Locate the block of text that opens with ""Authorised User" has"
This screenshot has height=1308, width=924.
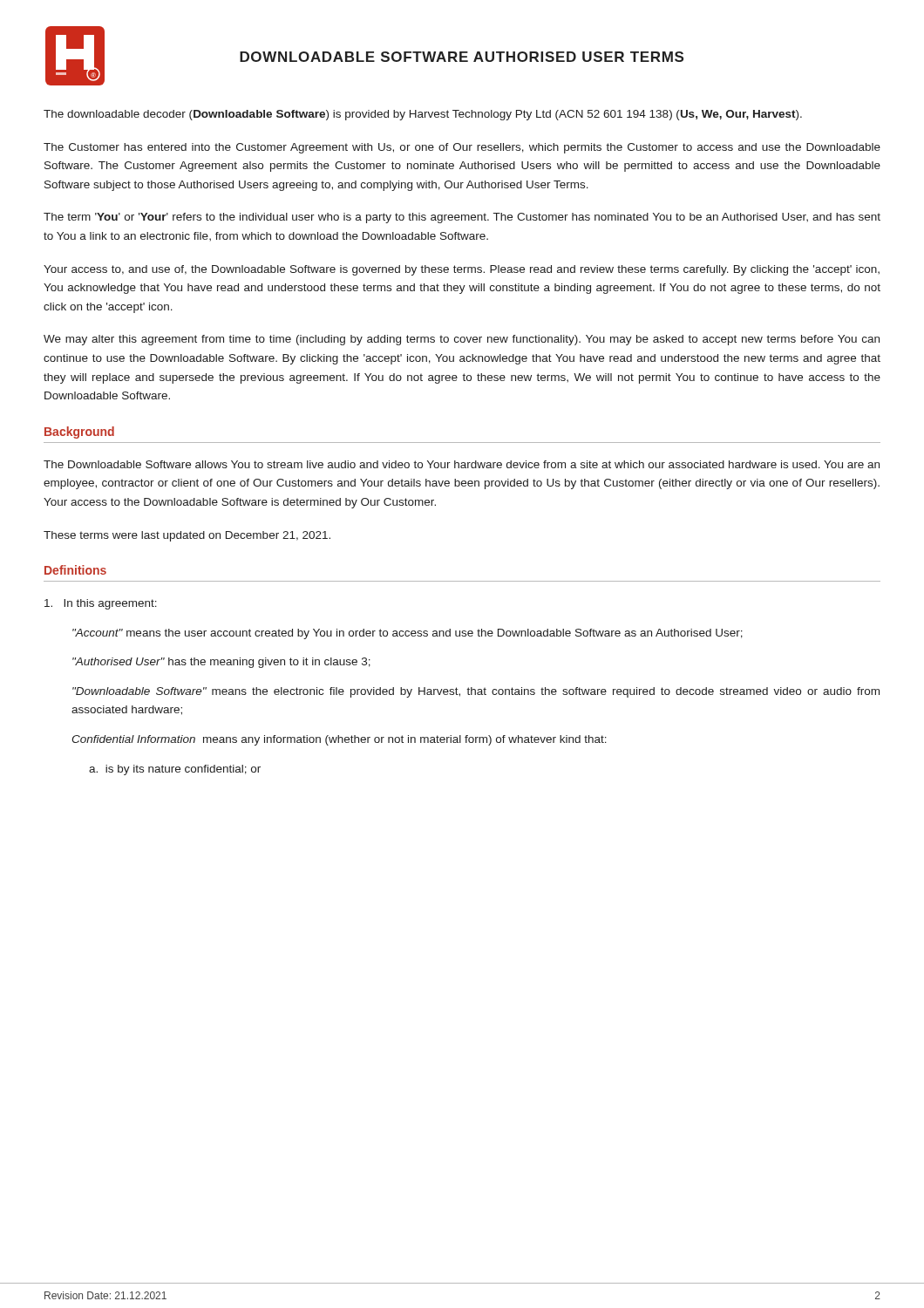(221, 662)
